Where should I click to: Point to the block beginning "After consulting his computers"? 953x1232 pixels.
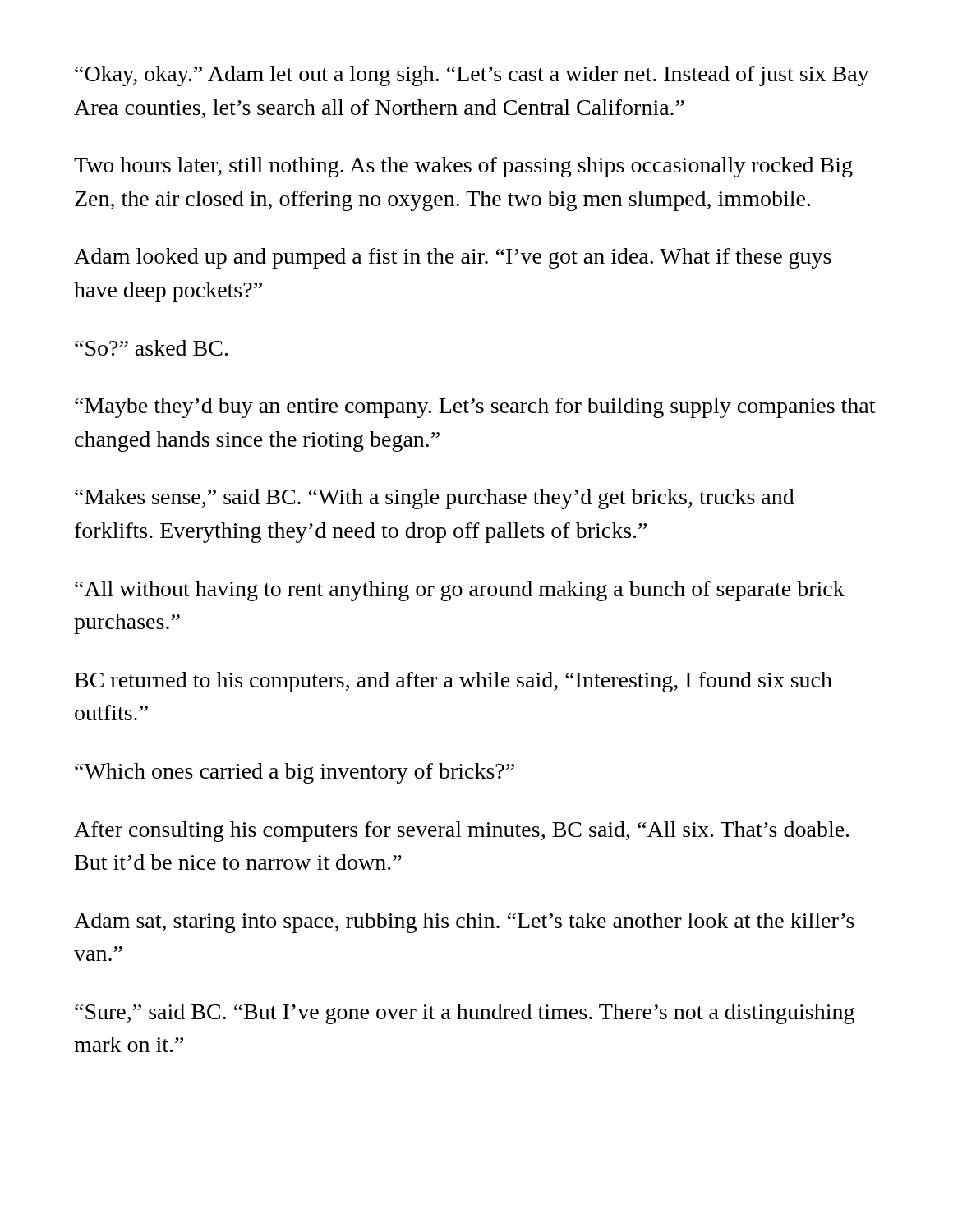pyautogui.click(x=462, y=845)
